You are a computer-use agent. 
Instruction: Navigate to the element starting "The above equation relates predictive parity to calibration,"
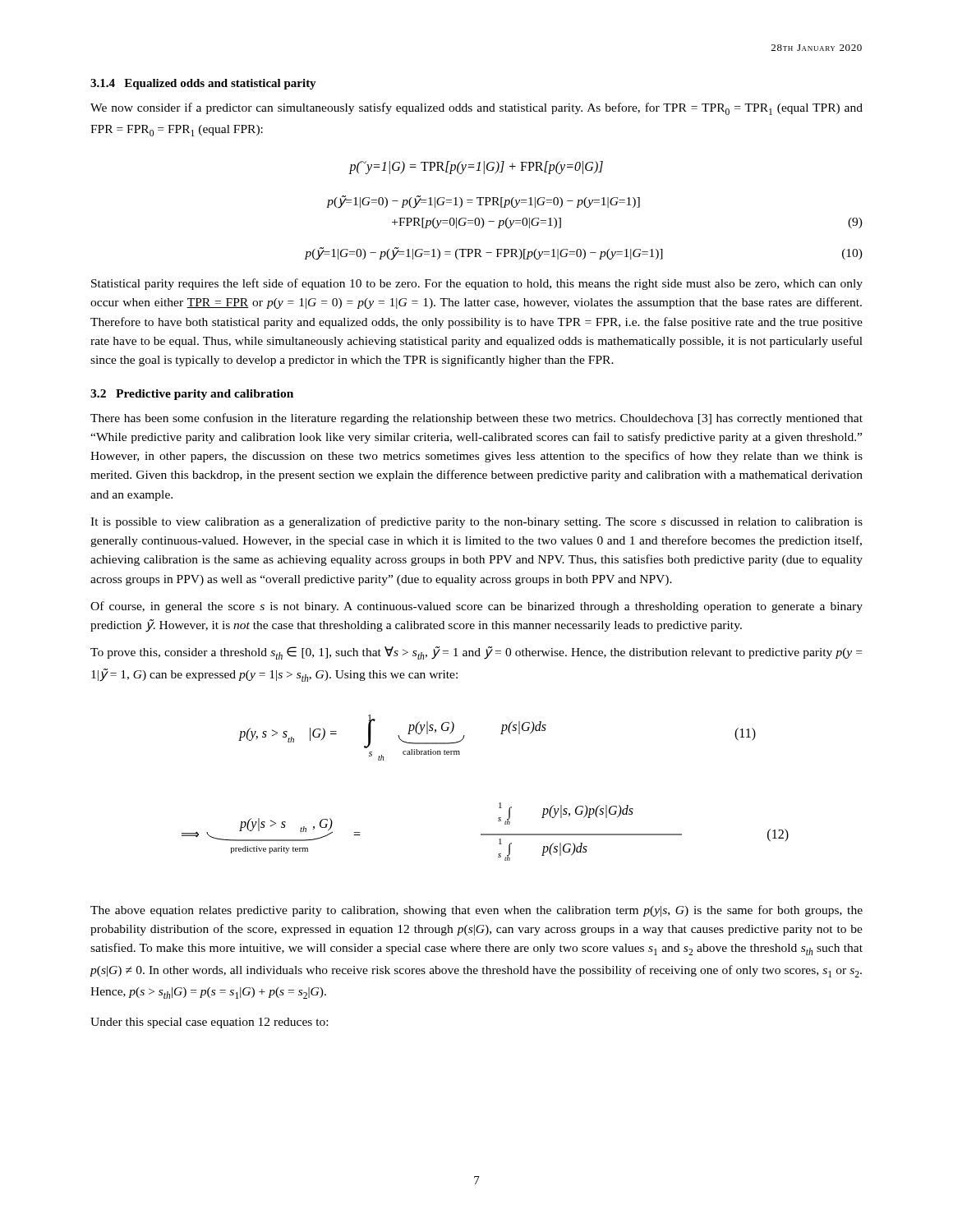click(476, 952)
